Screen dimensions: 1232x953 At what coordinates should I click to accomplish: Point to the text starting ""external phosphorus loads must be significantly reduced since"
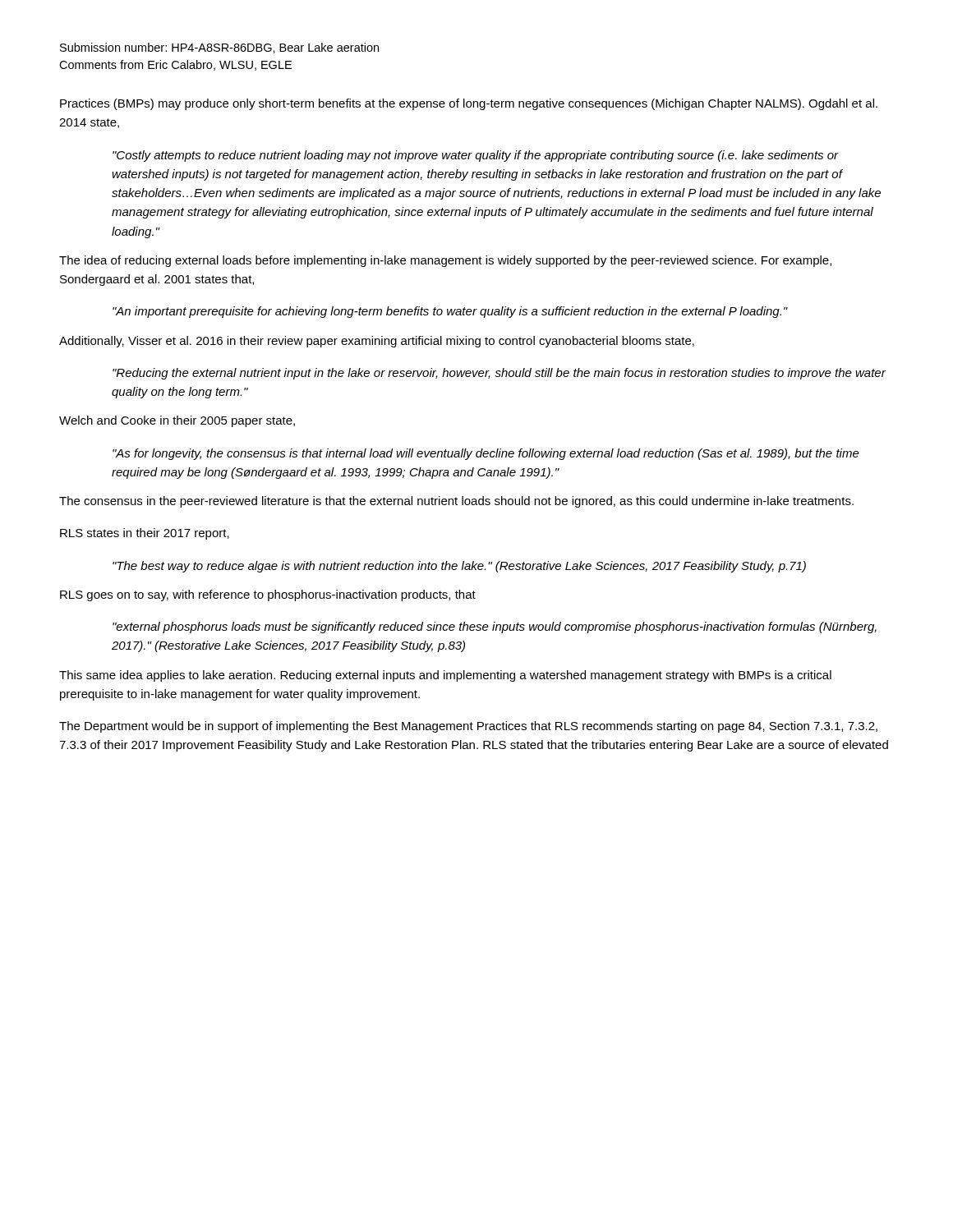[x=495, y=636]
